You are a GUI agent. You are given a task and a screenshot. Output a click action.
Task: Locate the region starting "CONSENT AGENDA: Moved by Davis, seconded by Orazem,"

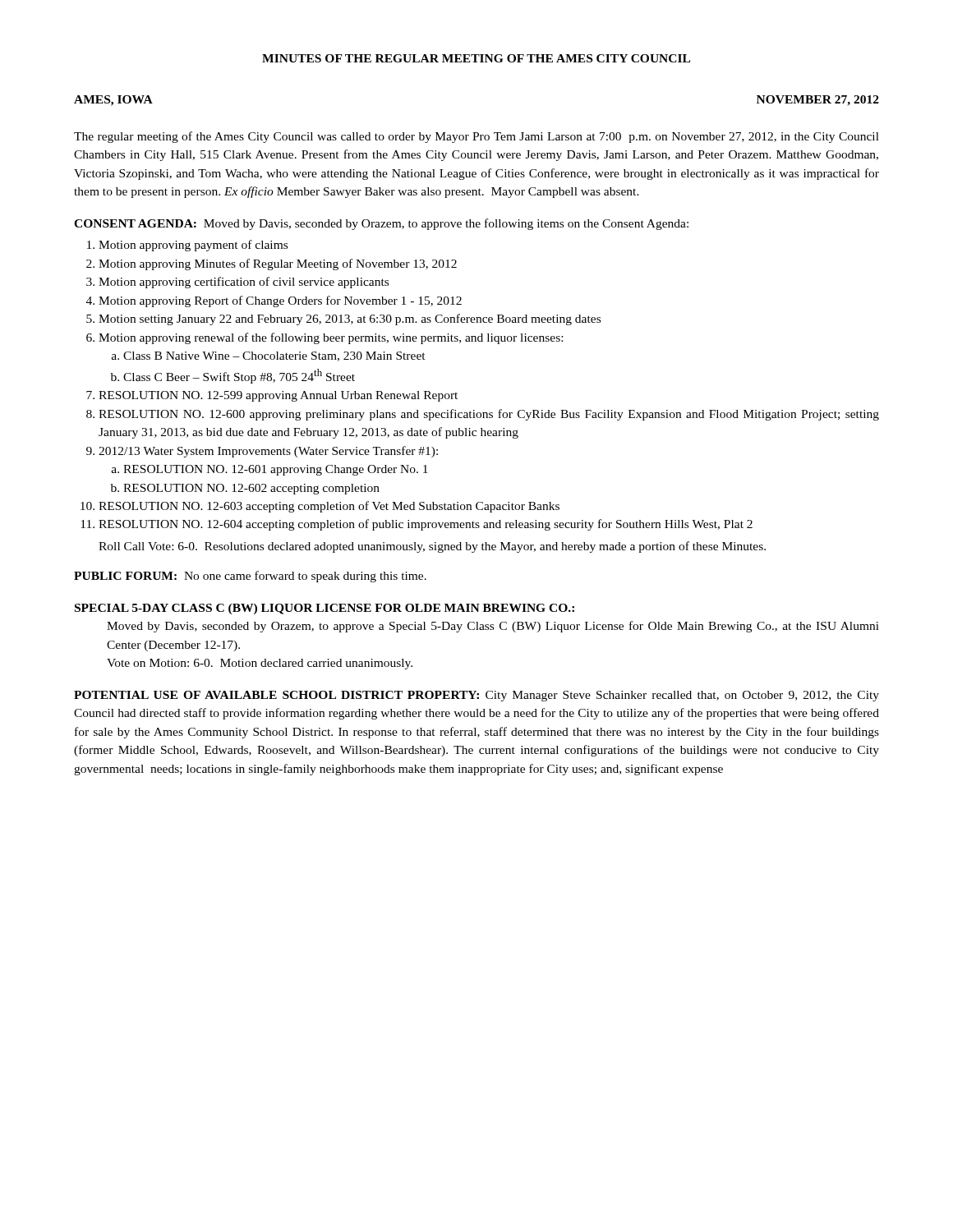point(382,223)
